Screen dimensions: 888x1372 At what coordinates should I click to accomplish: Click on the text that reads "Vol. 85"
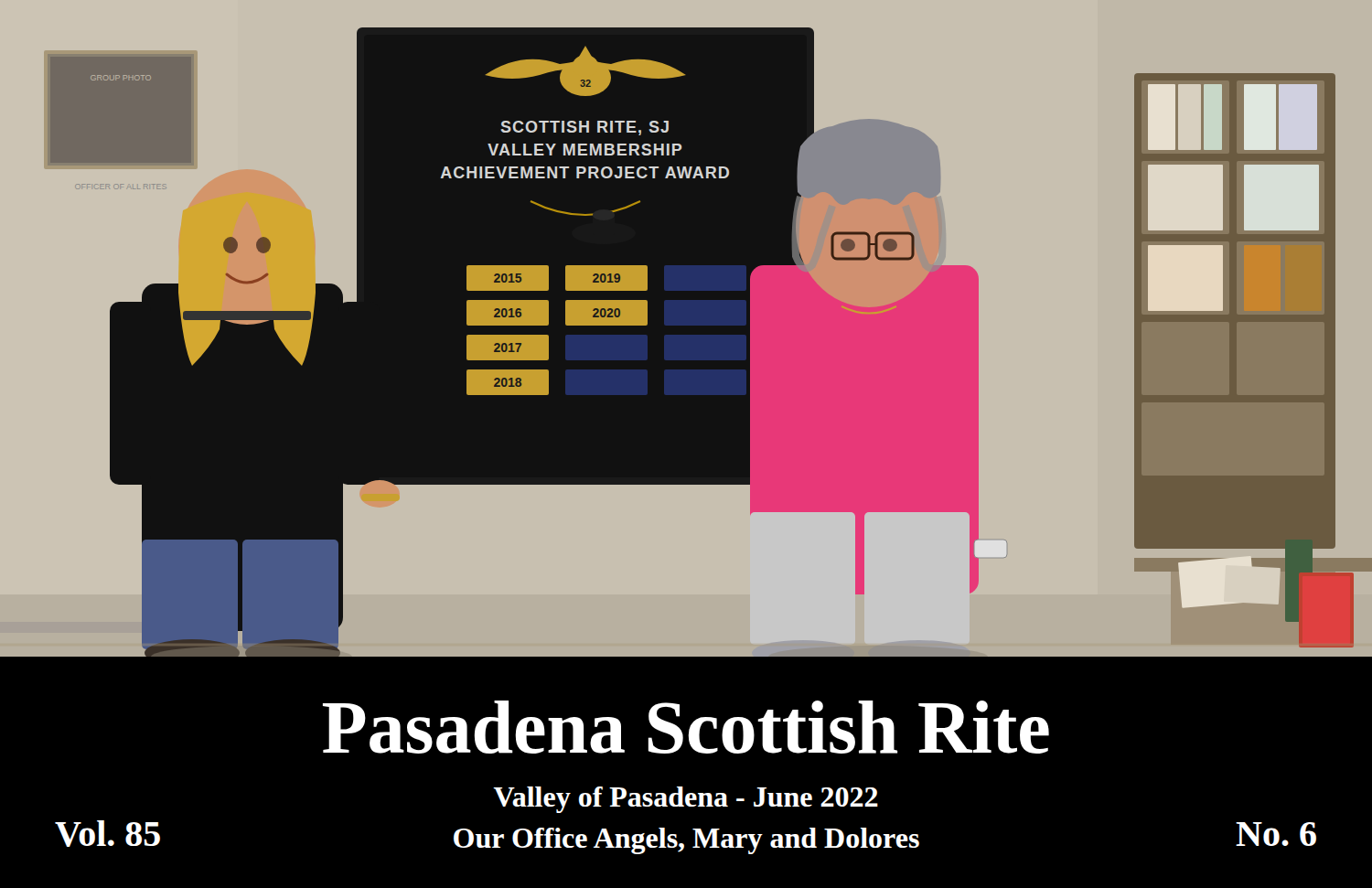[108, 834]
